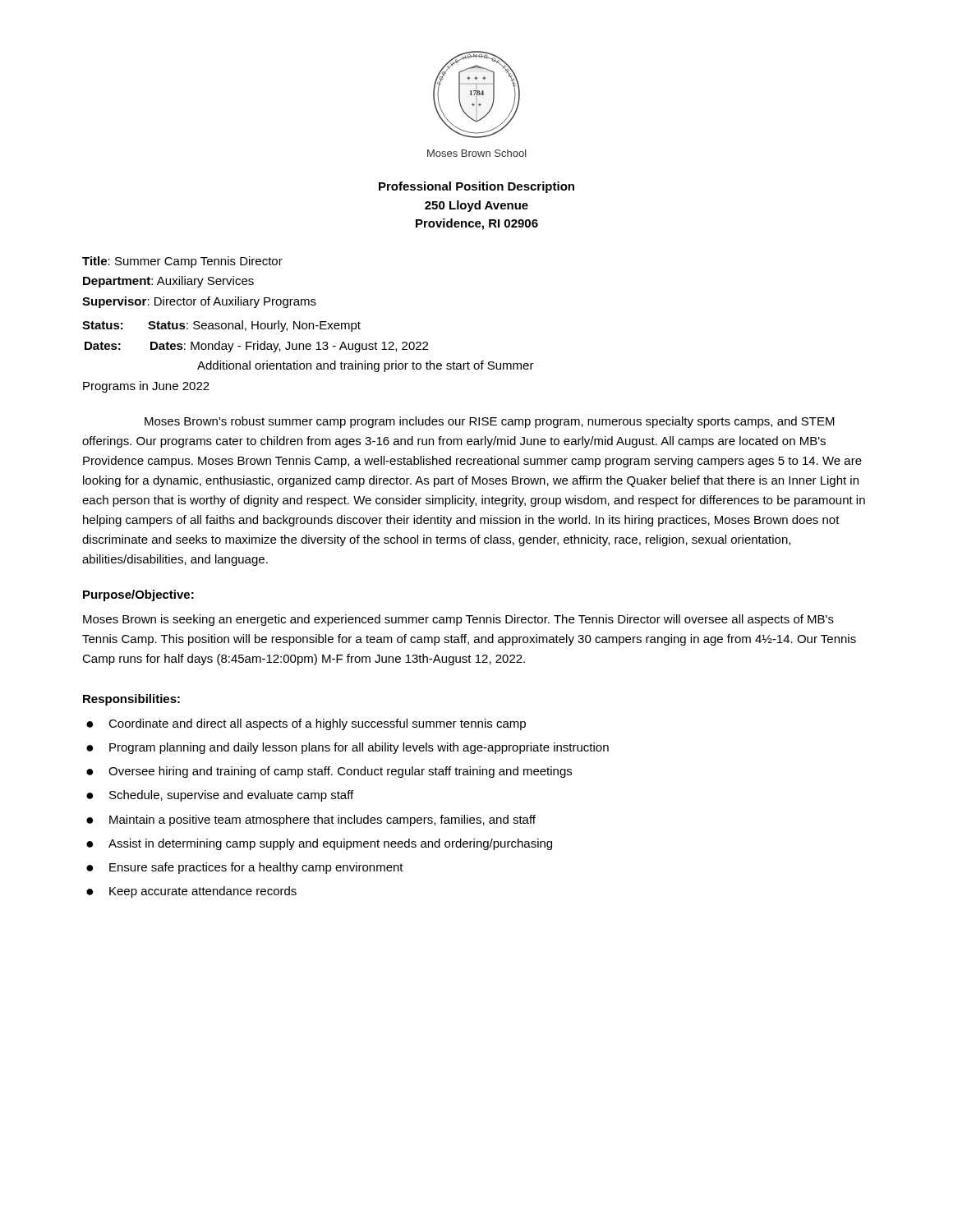953x1232 pixels.
Task: Navigate to the text starting "● Ensure safe practices for"
Action: [245, 868]
